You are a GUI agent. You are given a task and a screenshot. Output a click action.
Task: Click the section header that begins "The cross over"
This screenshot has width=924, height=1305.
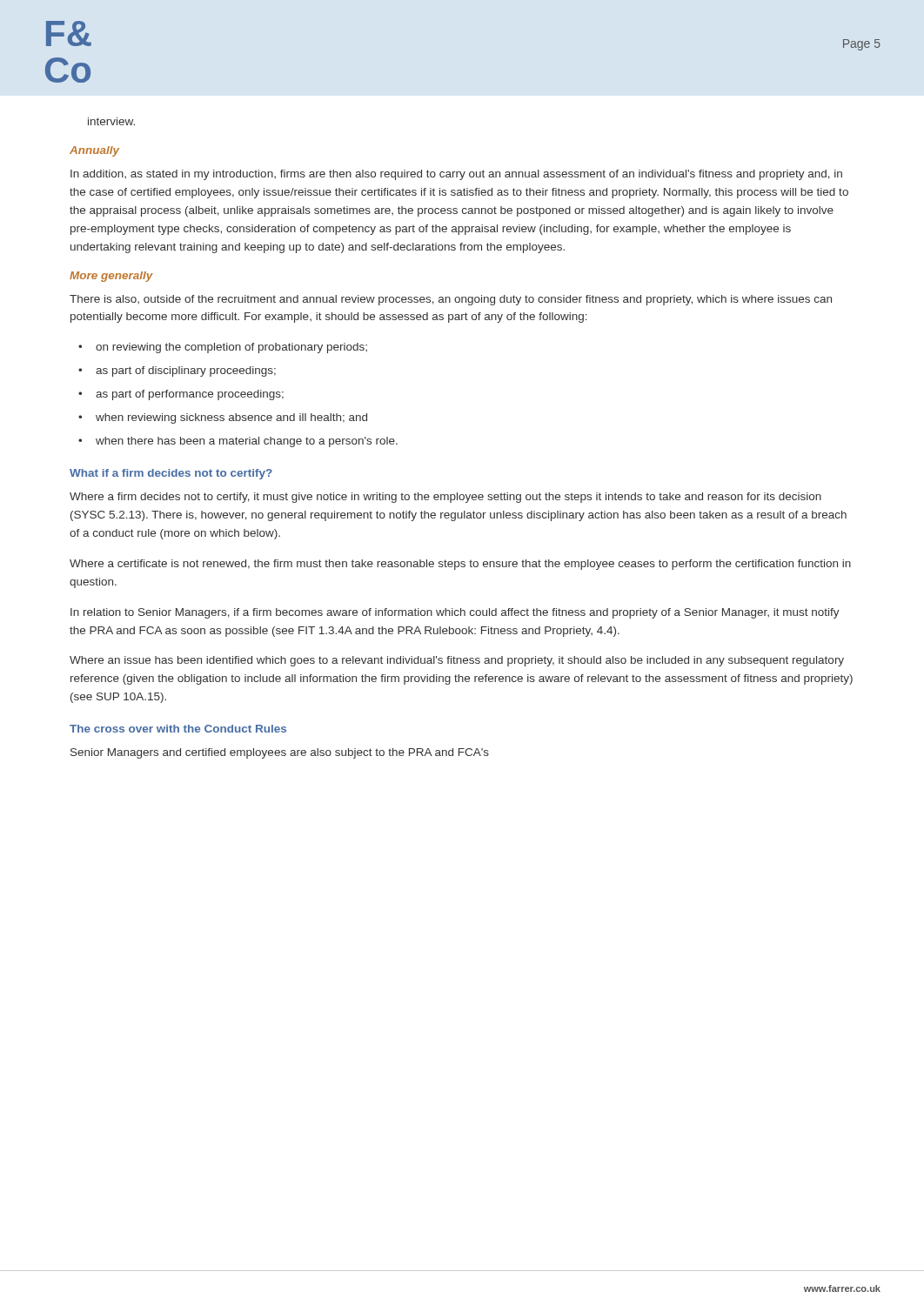point(178,729)
